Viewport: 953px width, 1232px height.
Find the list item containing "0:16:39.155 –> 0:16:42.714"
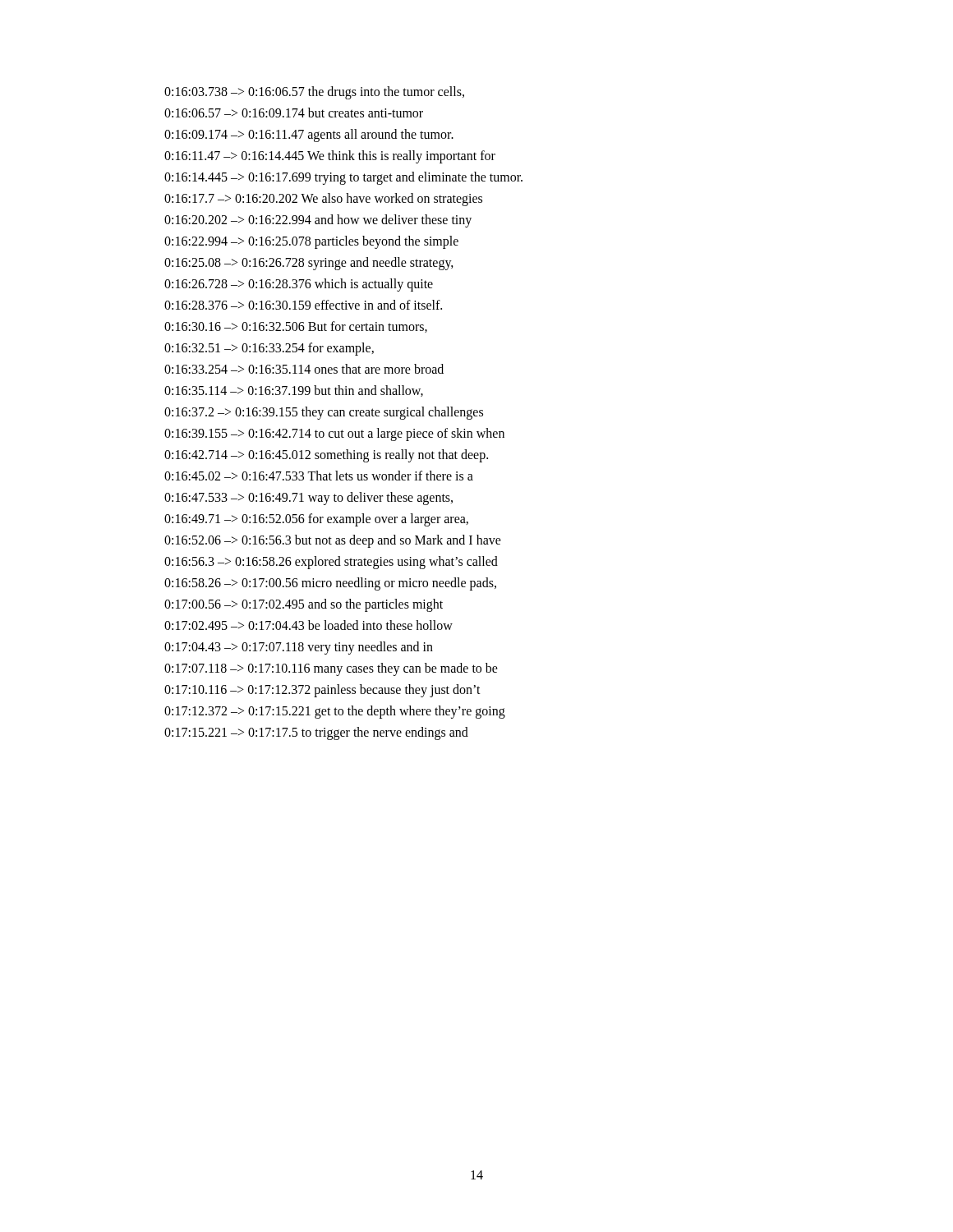point(335,433)
